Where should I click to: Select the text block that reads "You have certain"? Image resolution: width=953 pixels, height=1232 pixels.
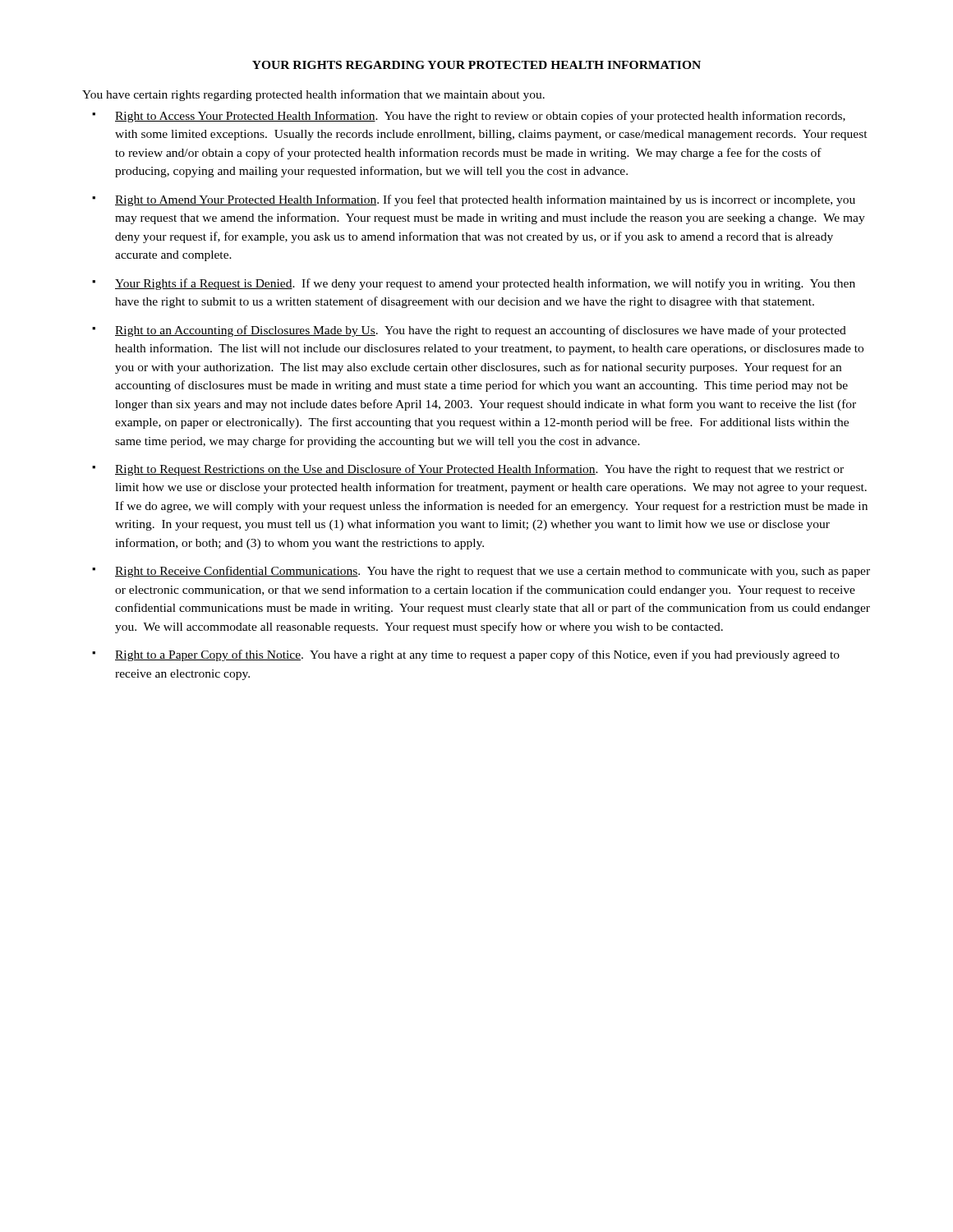coord(314,94)
